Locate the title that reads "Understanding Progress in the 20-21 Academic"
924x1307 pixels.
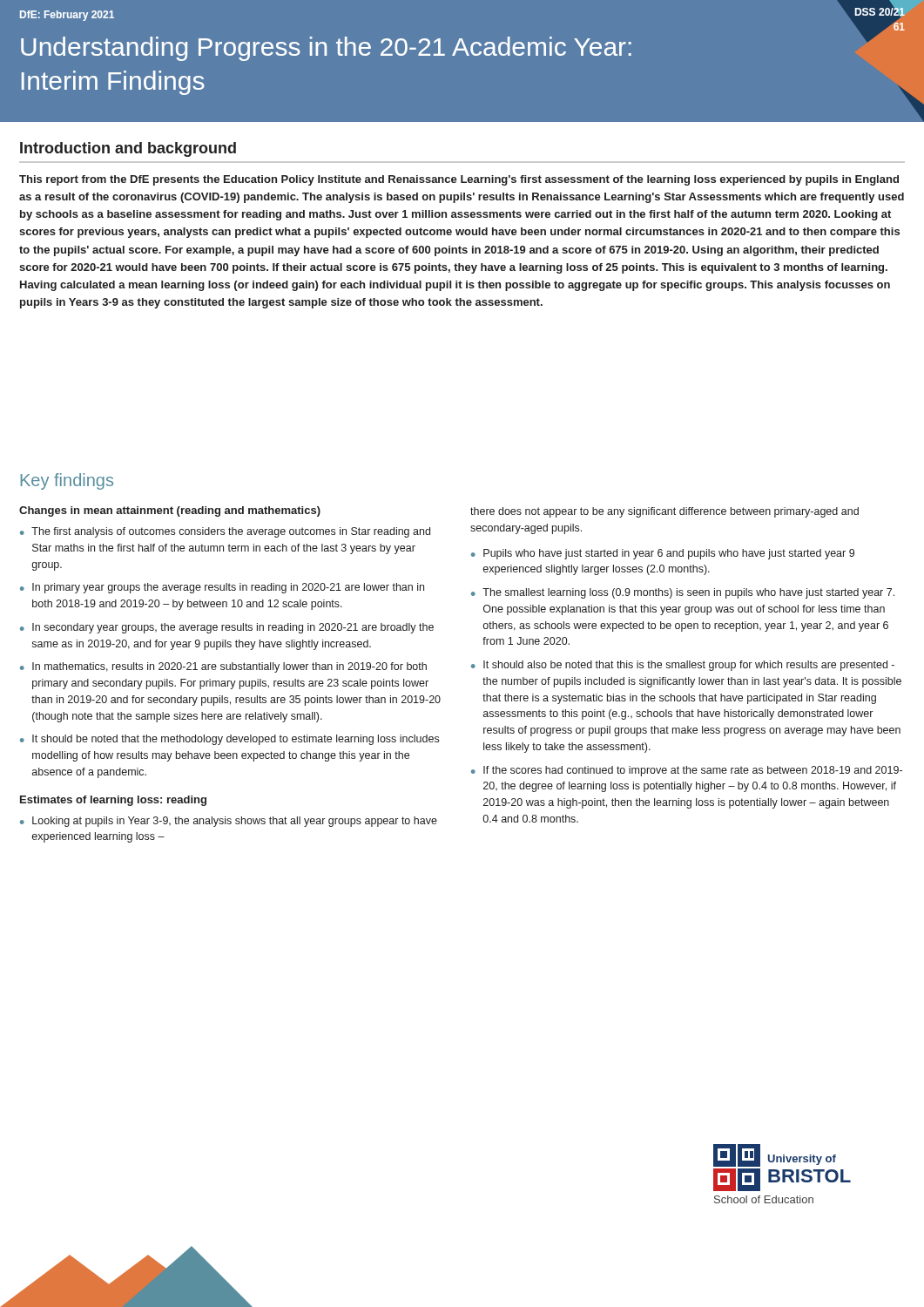(326, 64)
